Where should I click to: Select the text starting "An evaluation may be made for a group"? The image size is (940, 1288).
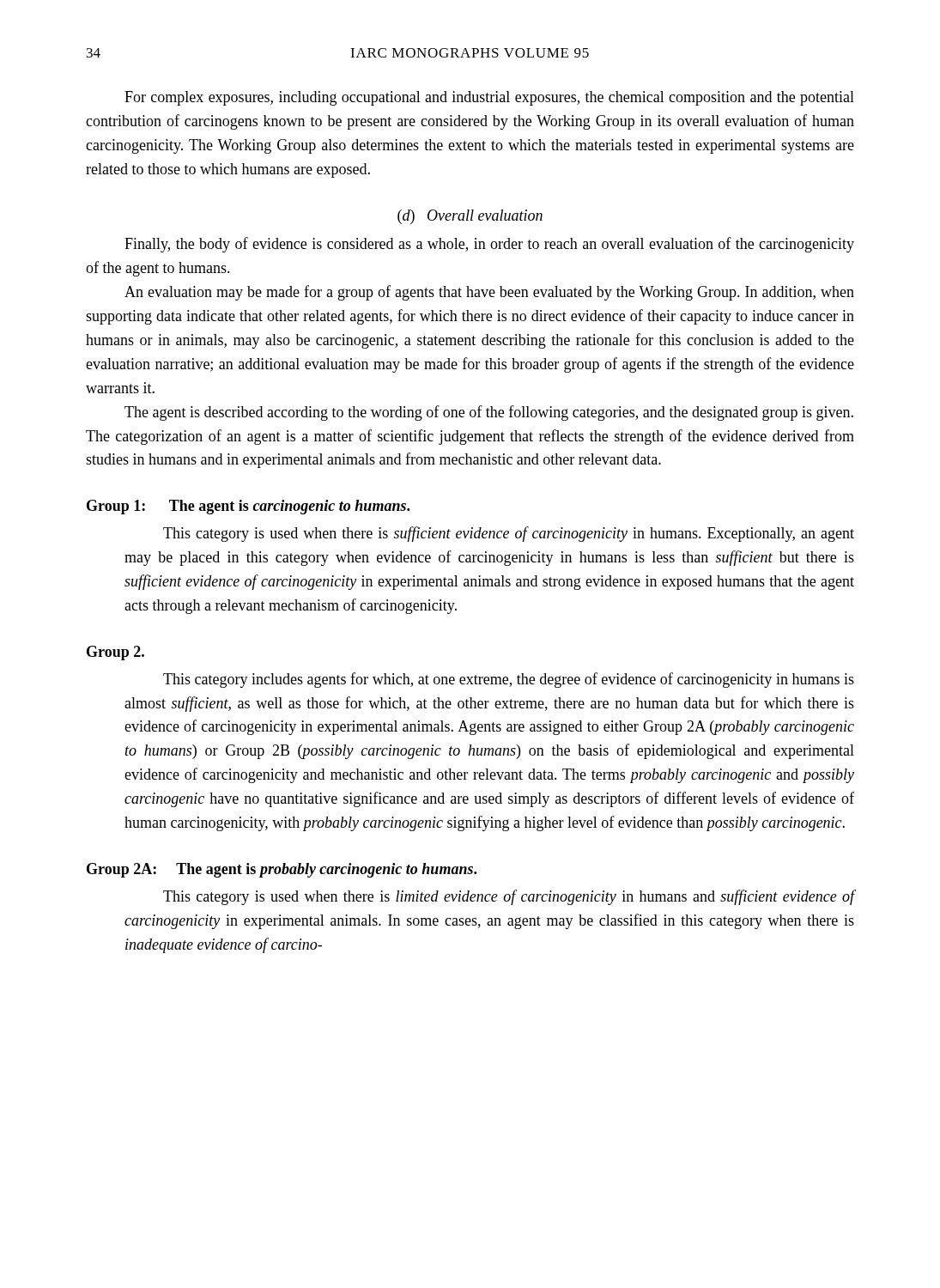[x=470, y=341]
